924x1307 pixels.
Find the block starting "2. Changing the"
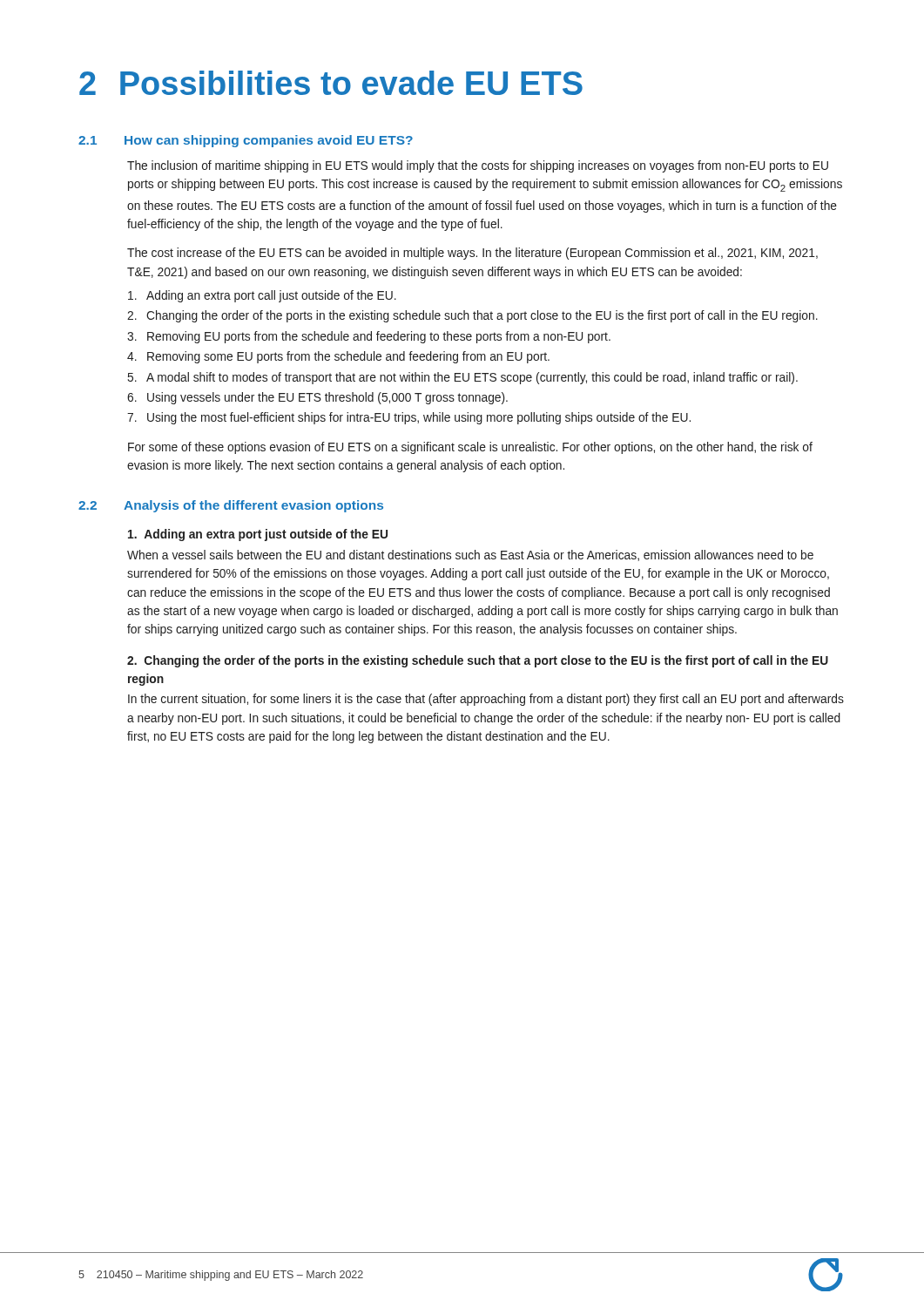click(473, 316)
